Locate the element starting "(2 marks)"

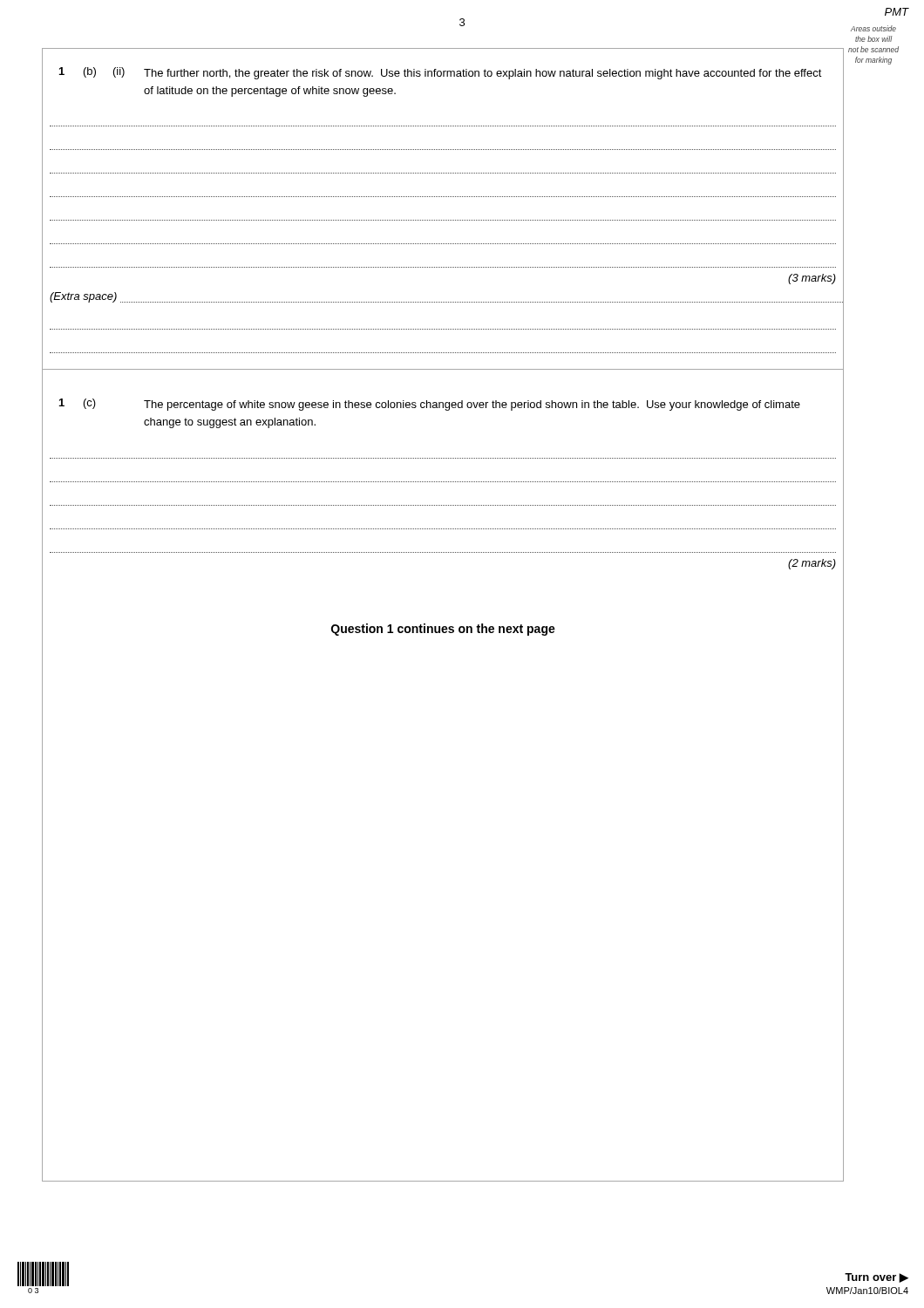[812, 562]
